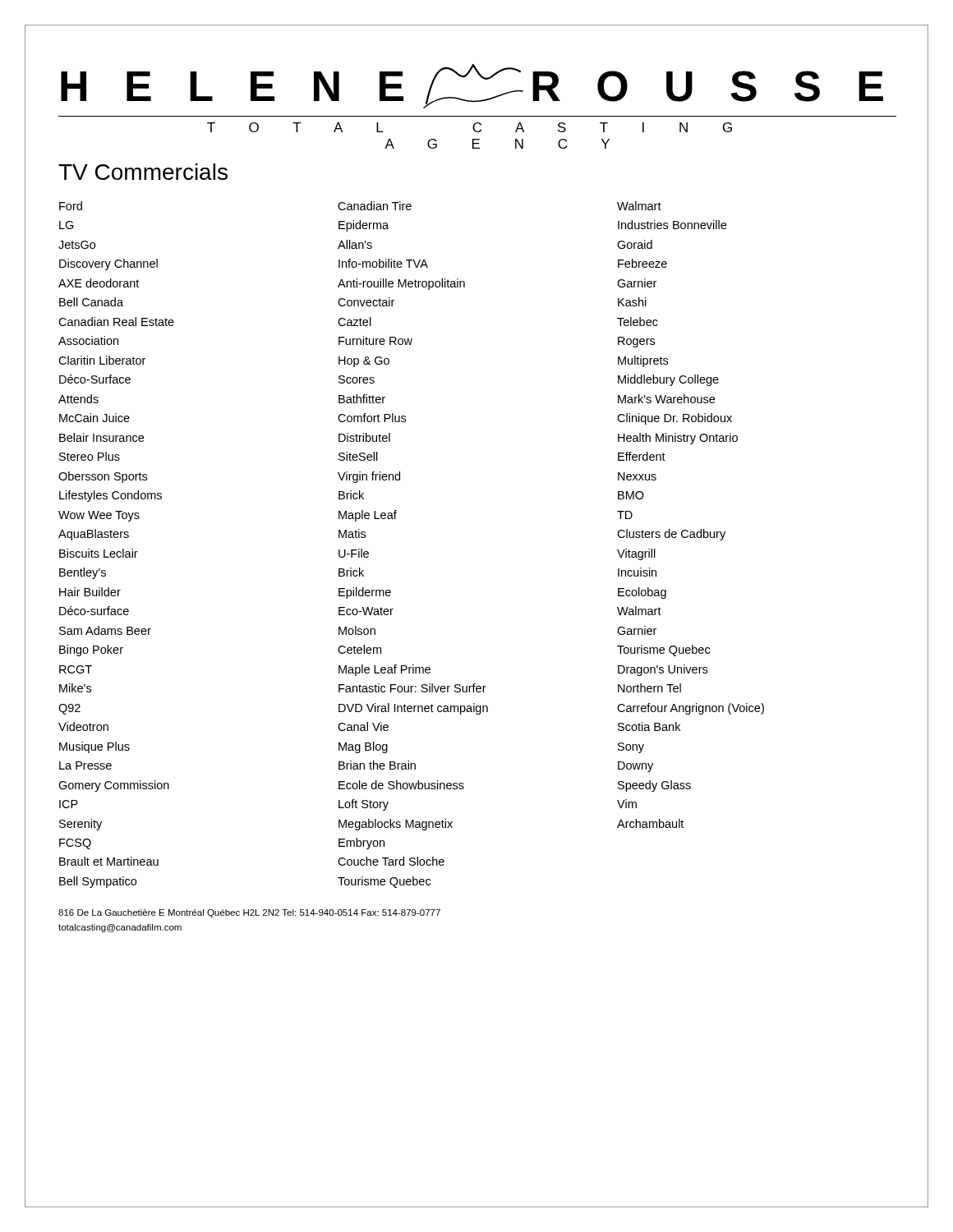Navigate to the text starting "Lifestyles Condoms"

pos(110,495)
